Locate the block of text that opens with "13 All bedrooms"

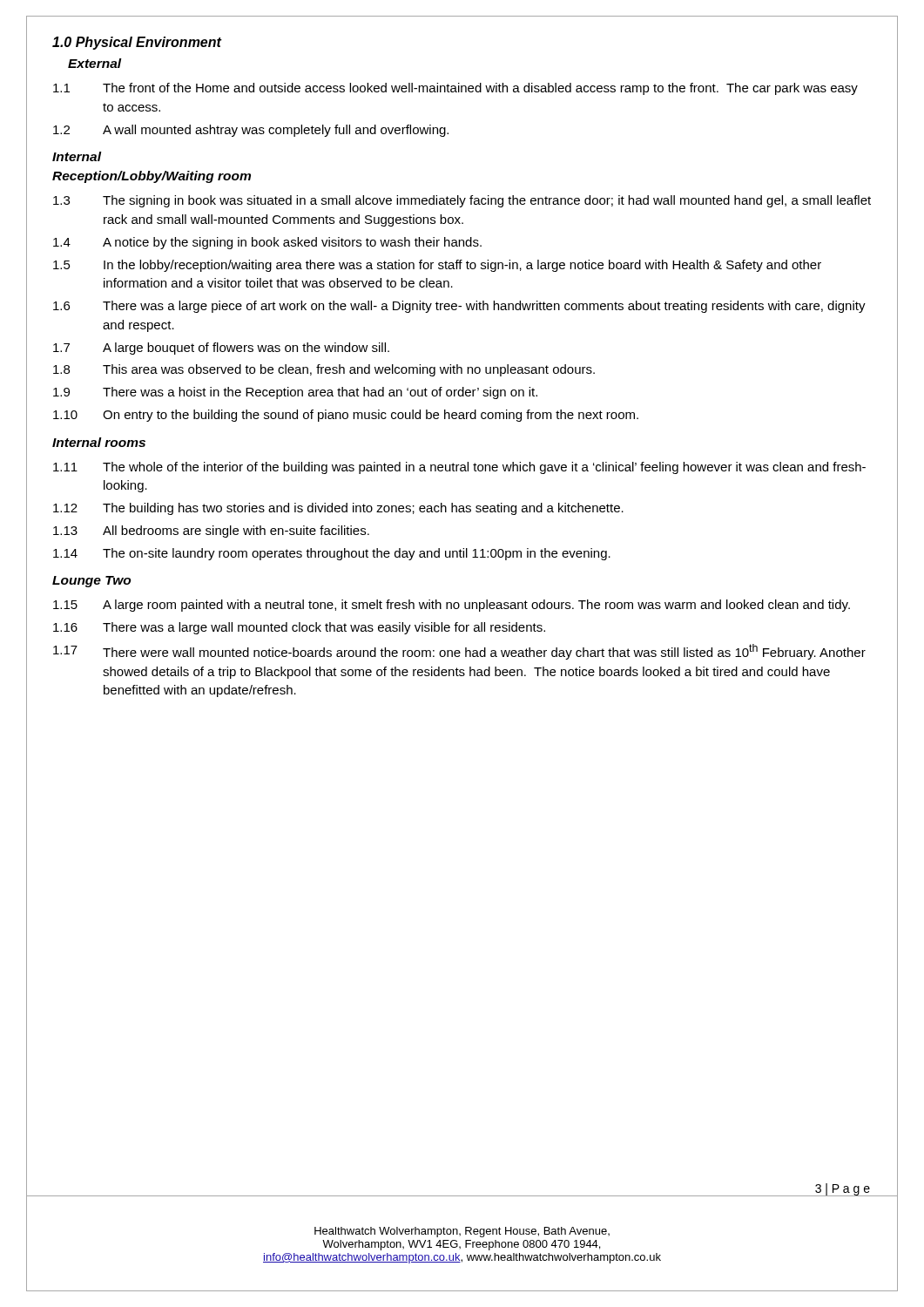click(211, 532)
